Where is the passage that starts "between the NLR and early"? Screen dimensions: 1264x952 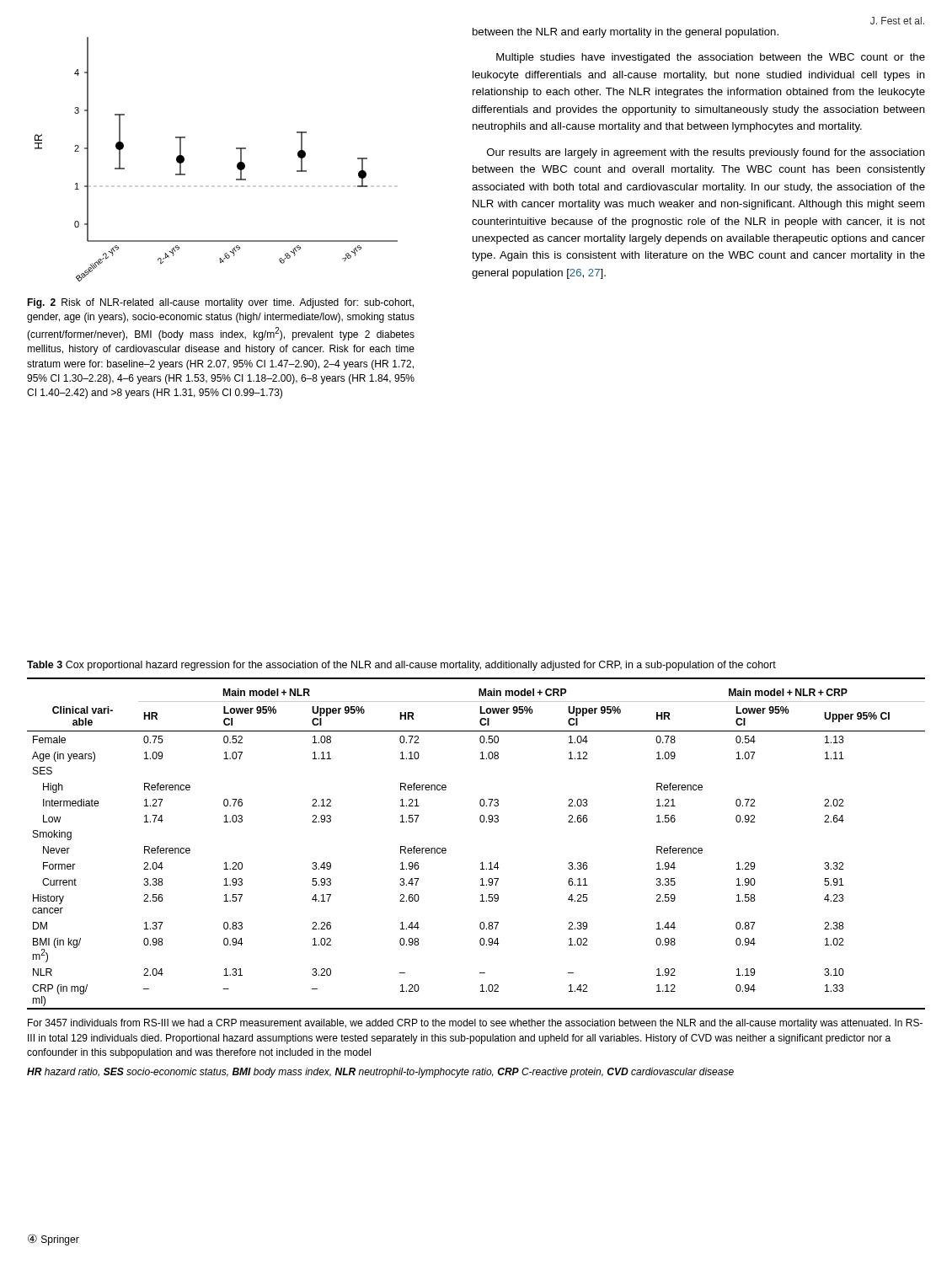coord(626,32)
